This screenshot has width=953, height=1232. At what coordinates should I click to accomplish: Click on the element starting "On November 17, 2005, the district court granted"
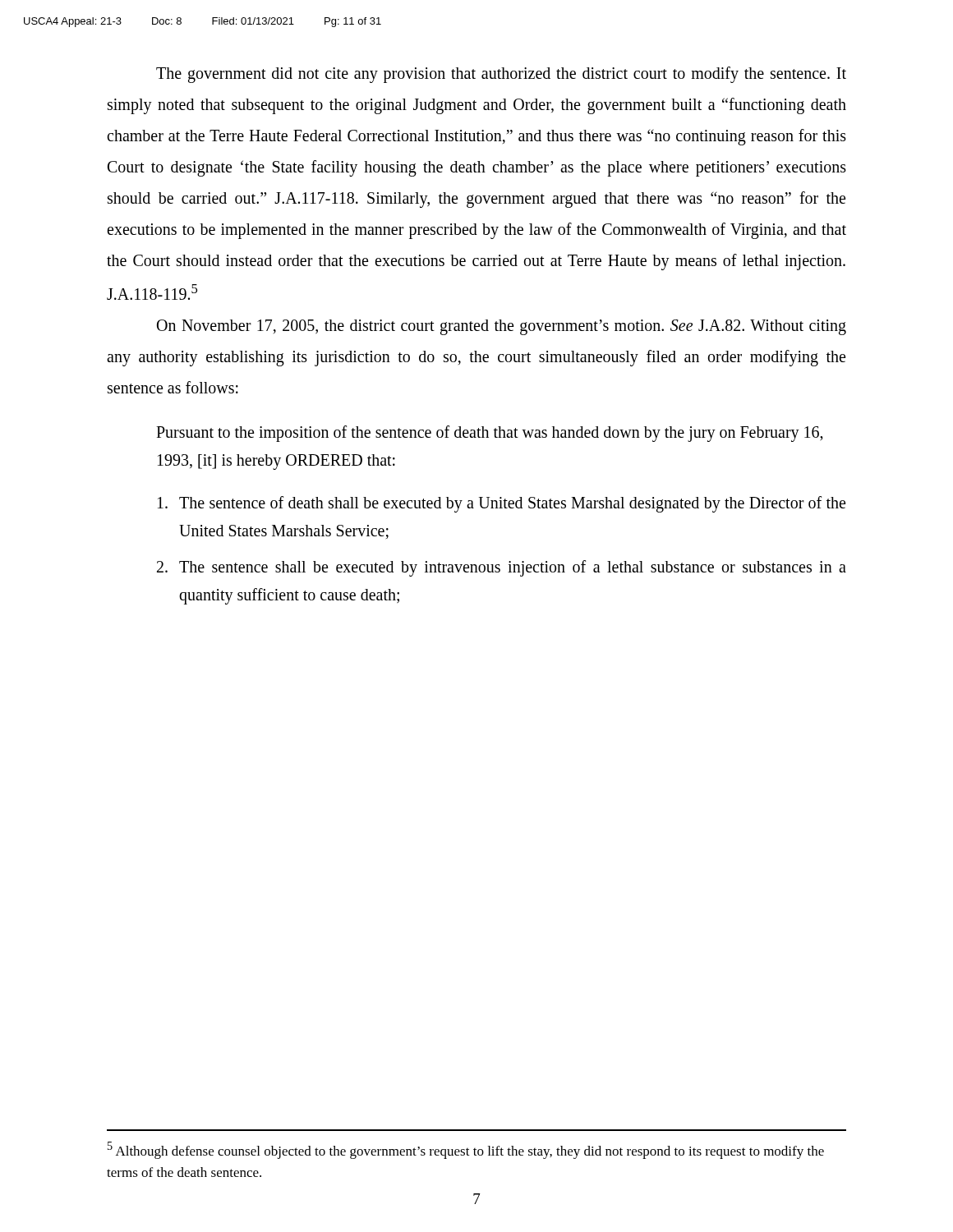click(476, 356)
